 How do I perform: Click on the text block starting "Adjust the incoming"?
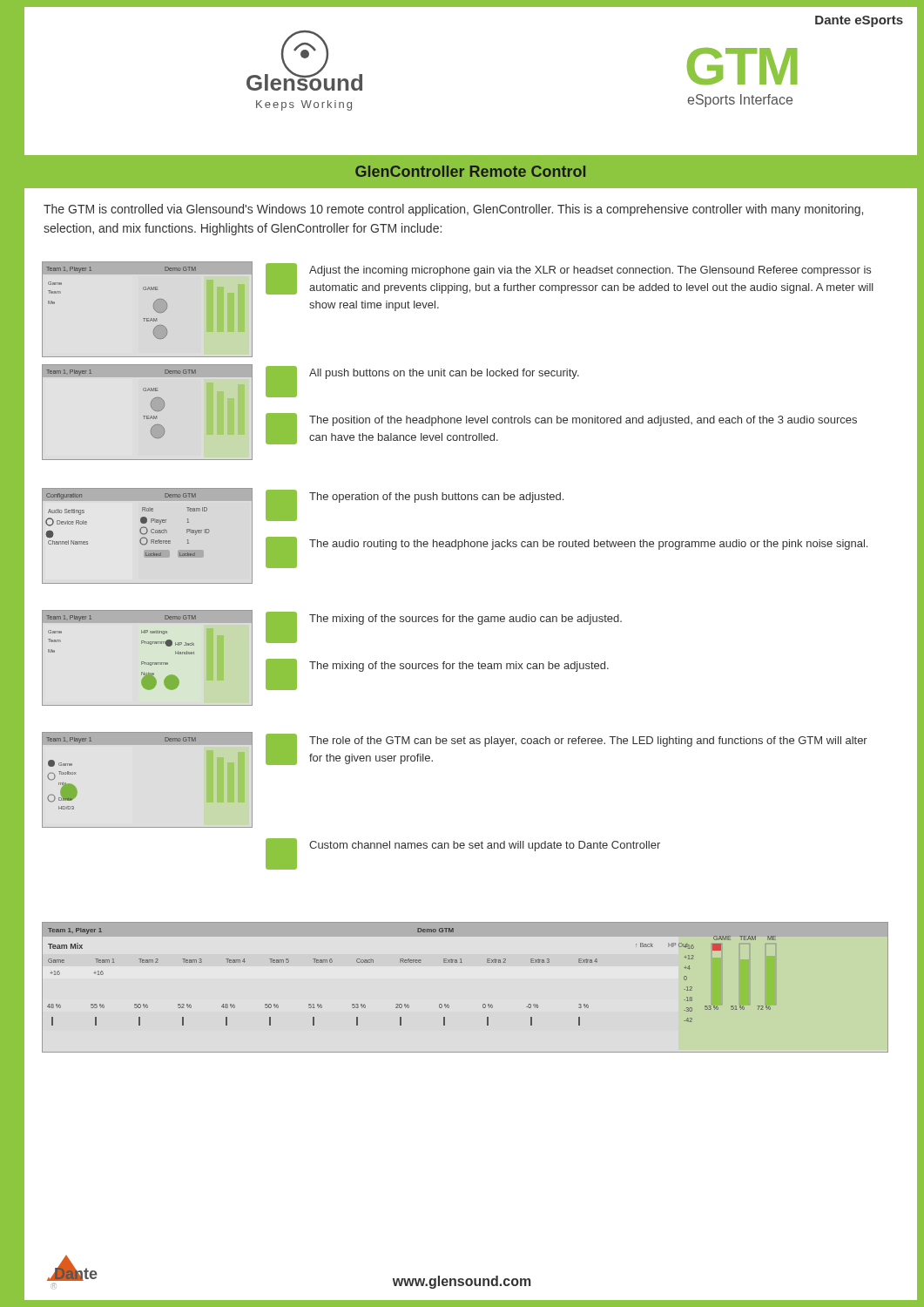(570, 288)
